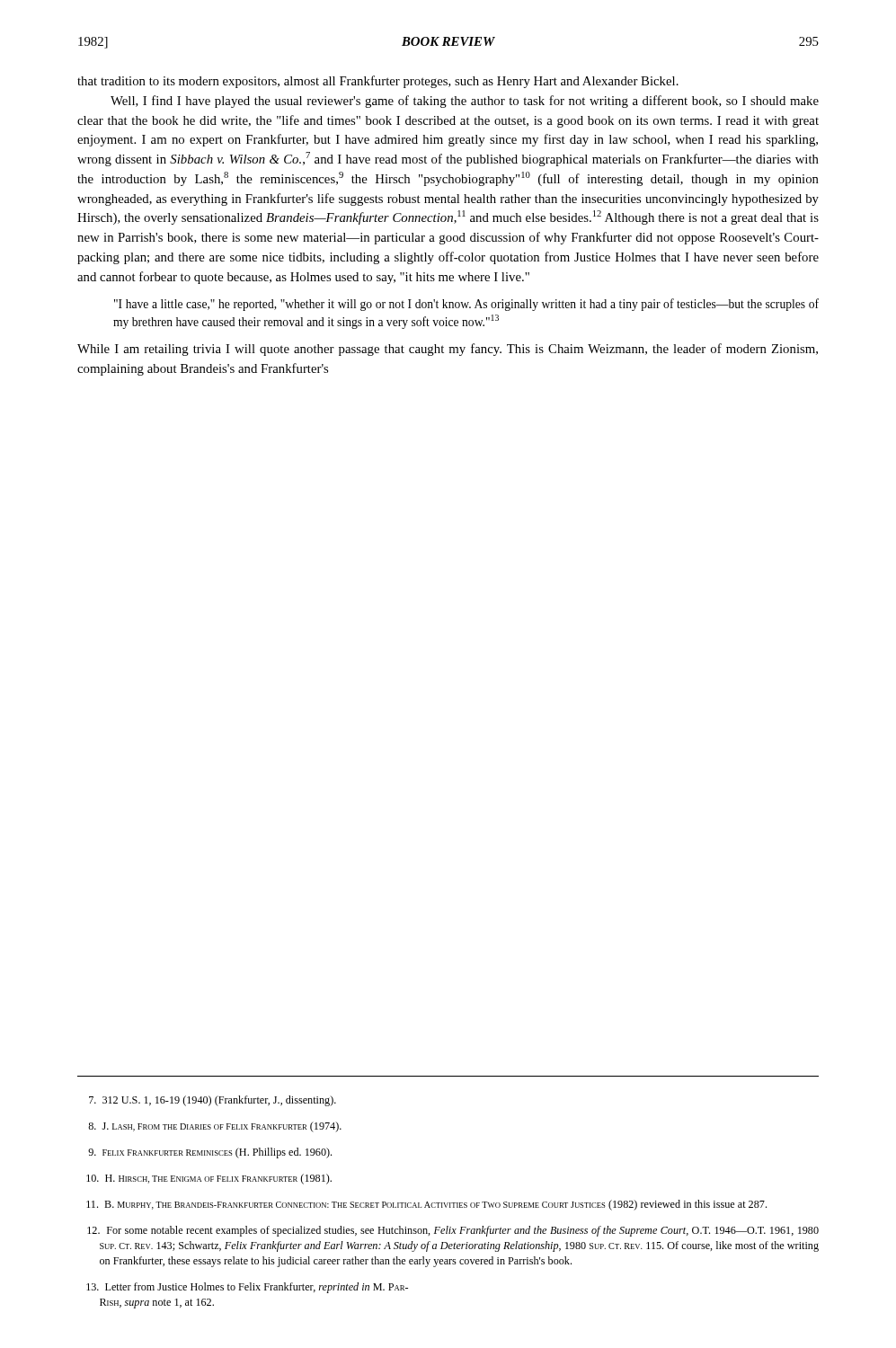Click on the text starting "Letter from Justice Holmes to Felix Frankfurter, reprinted"
896x1348 pixels.
pyautogui.click(x=247, y=1288)
